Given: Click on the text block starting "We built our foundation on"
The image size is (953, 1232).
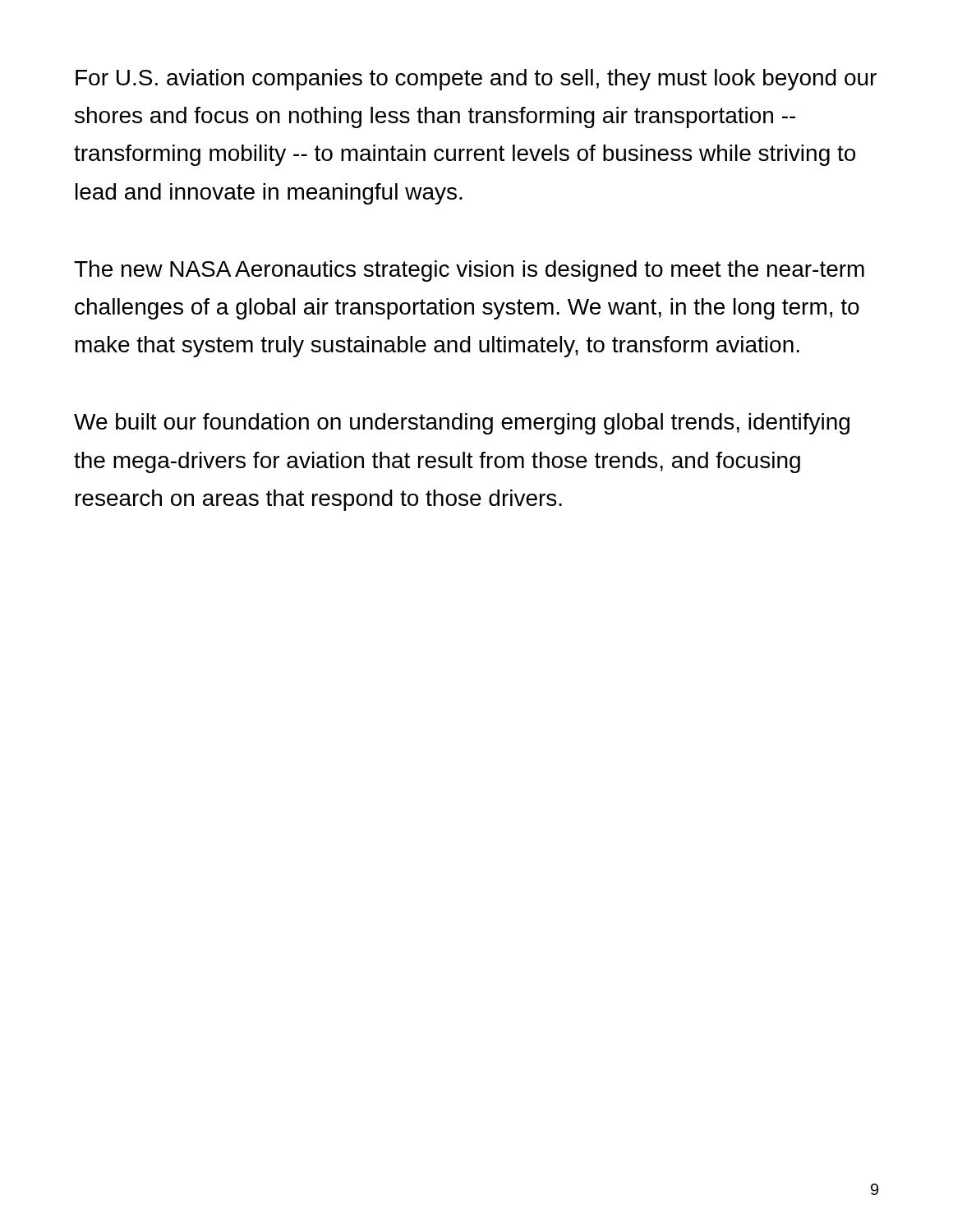Looking at the screenshot, I should pos(462,460).
